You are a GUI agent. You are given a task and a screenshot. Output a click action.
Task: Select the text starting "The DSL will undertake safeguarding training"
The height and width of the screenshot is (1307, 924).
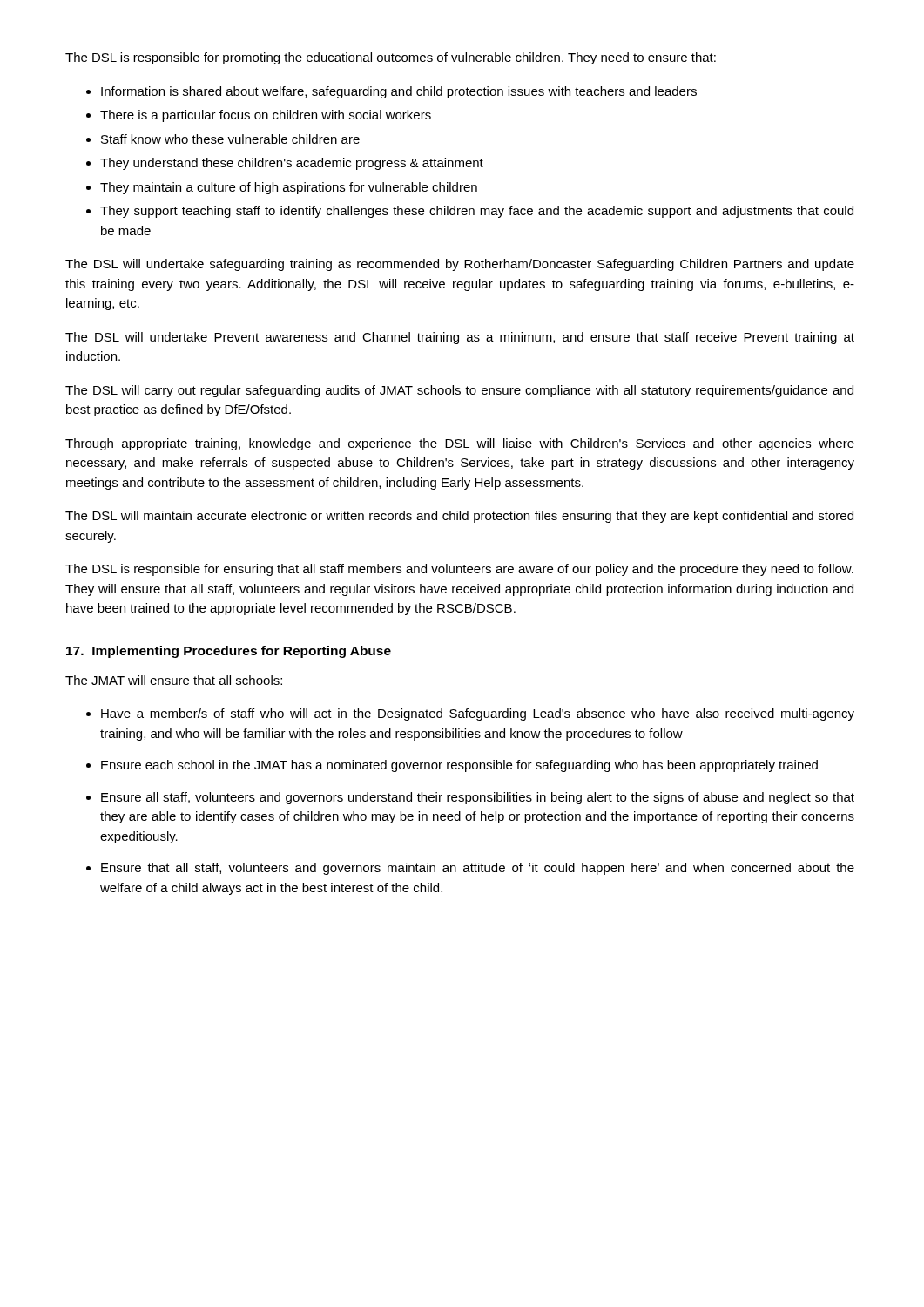[x=460, y=283]
